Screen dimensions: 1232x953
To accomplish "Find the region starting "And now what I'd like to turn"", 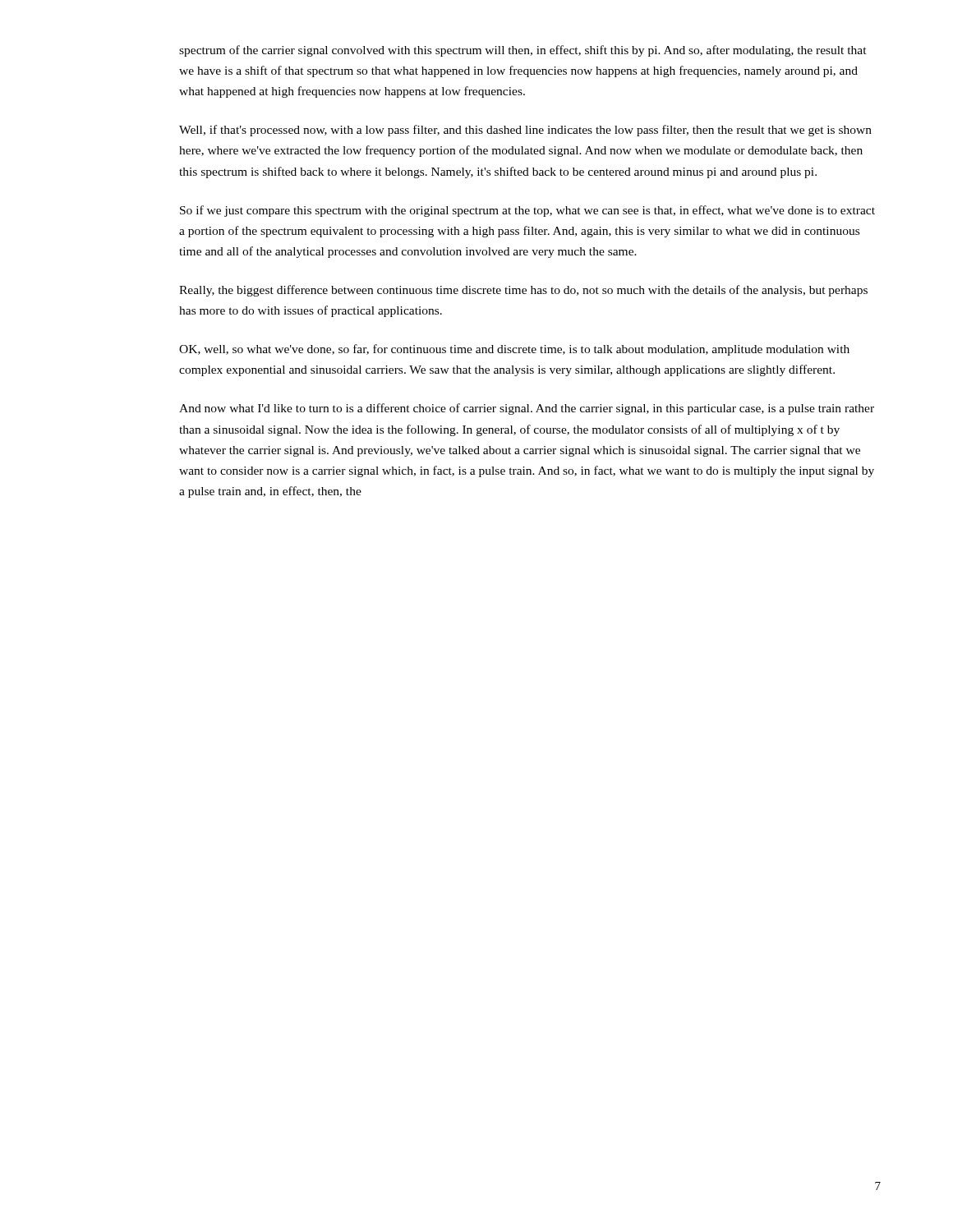I will tap(527, 449).
